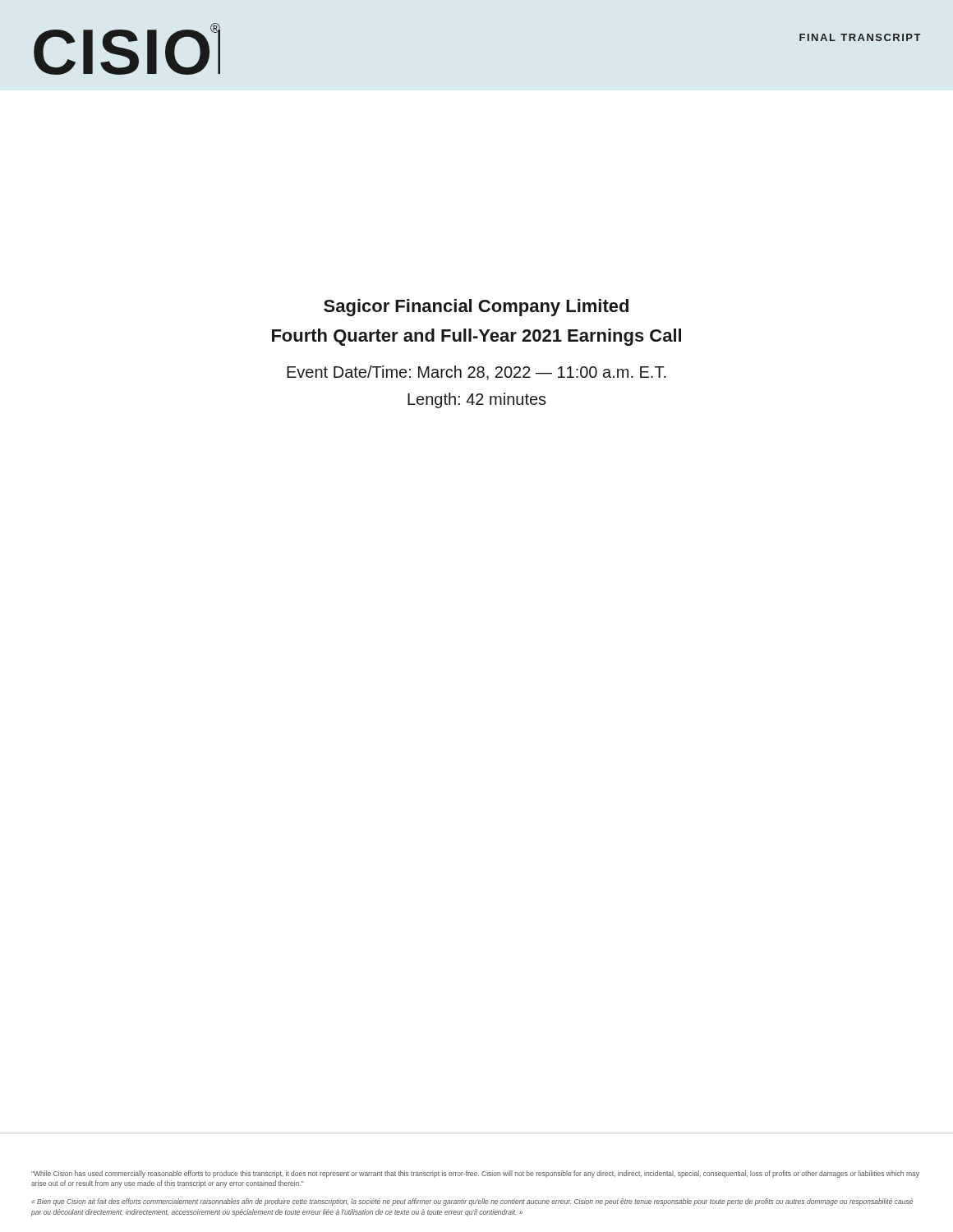
Task: Where does it say "Length: 42 minutes"?
Action: [x=476, y=399]
